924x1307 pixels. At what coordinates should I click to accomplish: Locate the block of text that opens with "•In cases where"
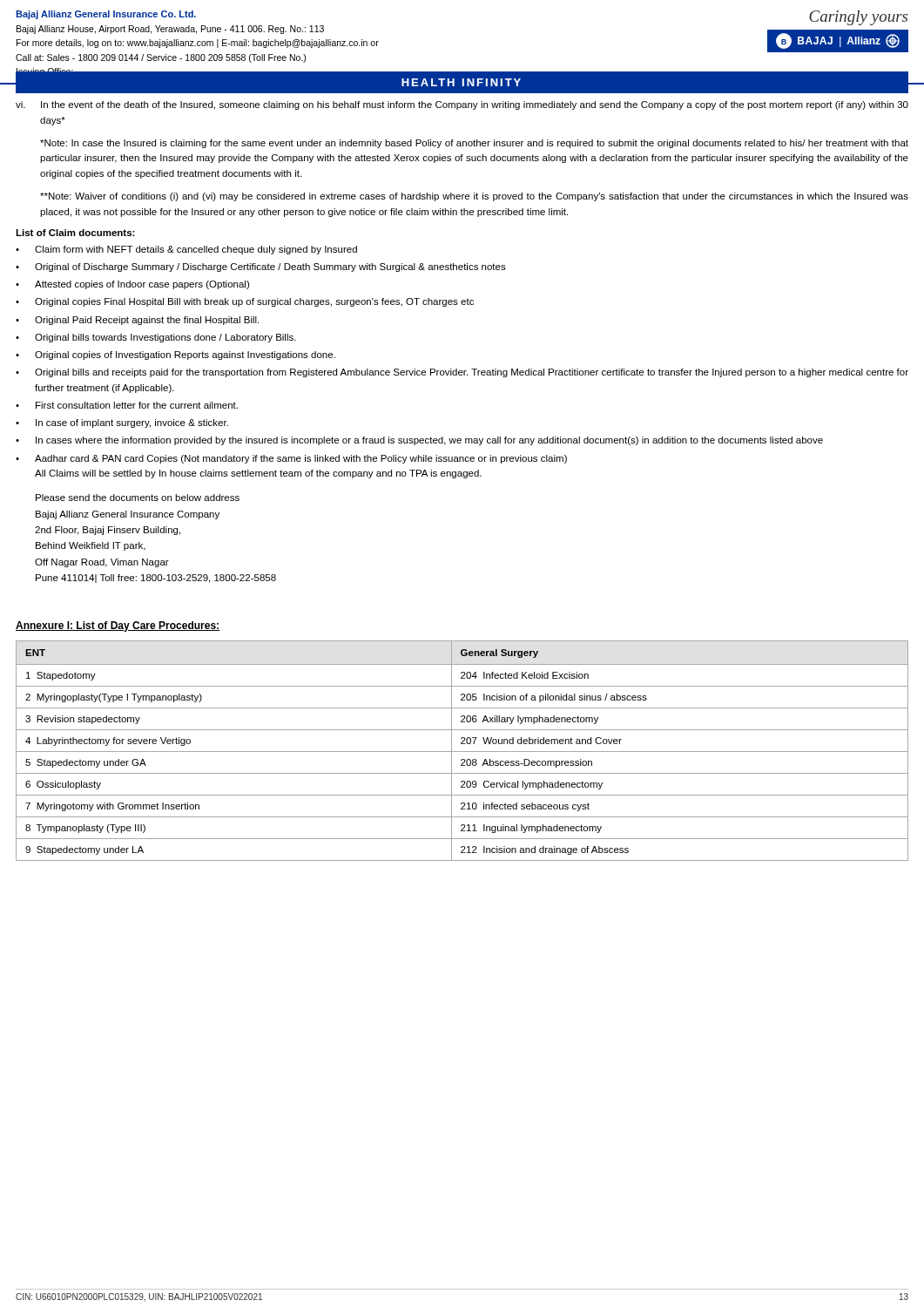[419, 441]
